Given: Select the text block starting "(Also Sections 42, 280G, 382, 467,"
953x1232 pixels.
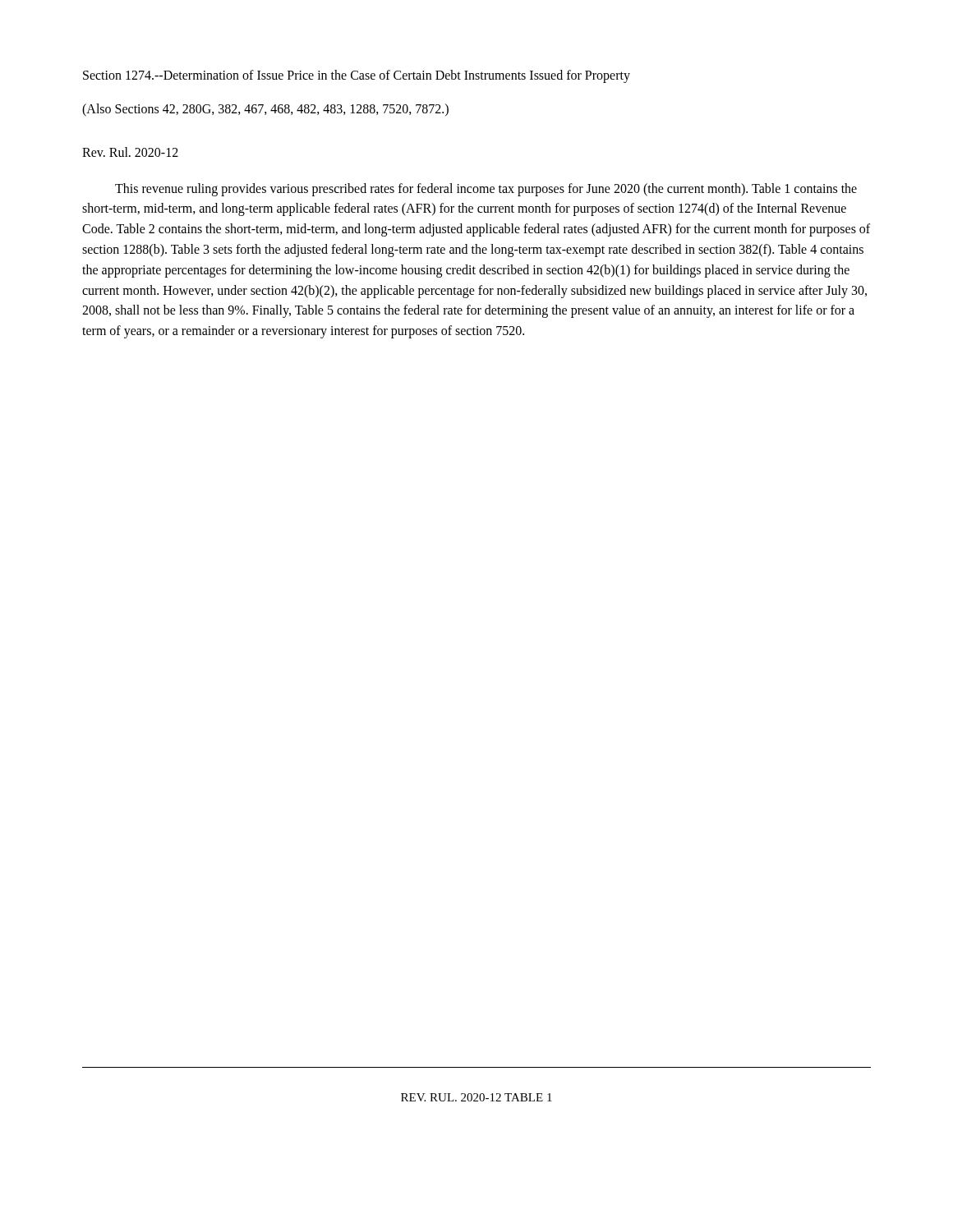Looking at the screenshot, I should (x=266, y=109).
